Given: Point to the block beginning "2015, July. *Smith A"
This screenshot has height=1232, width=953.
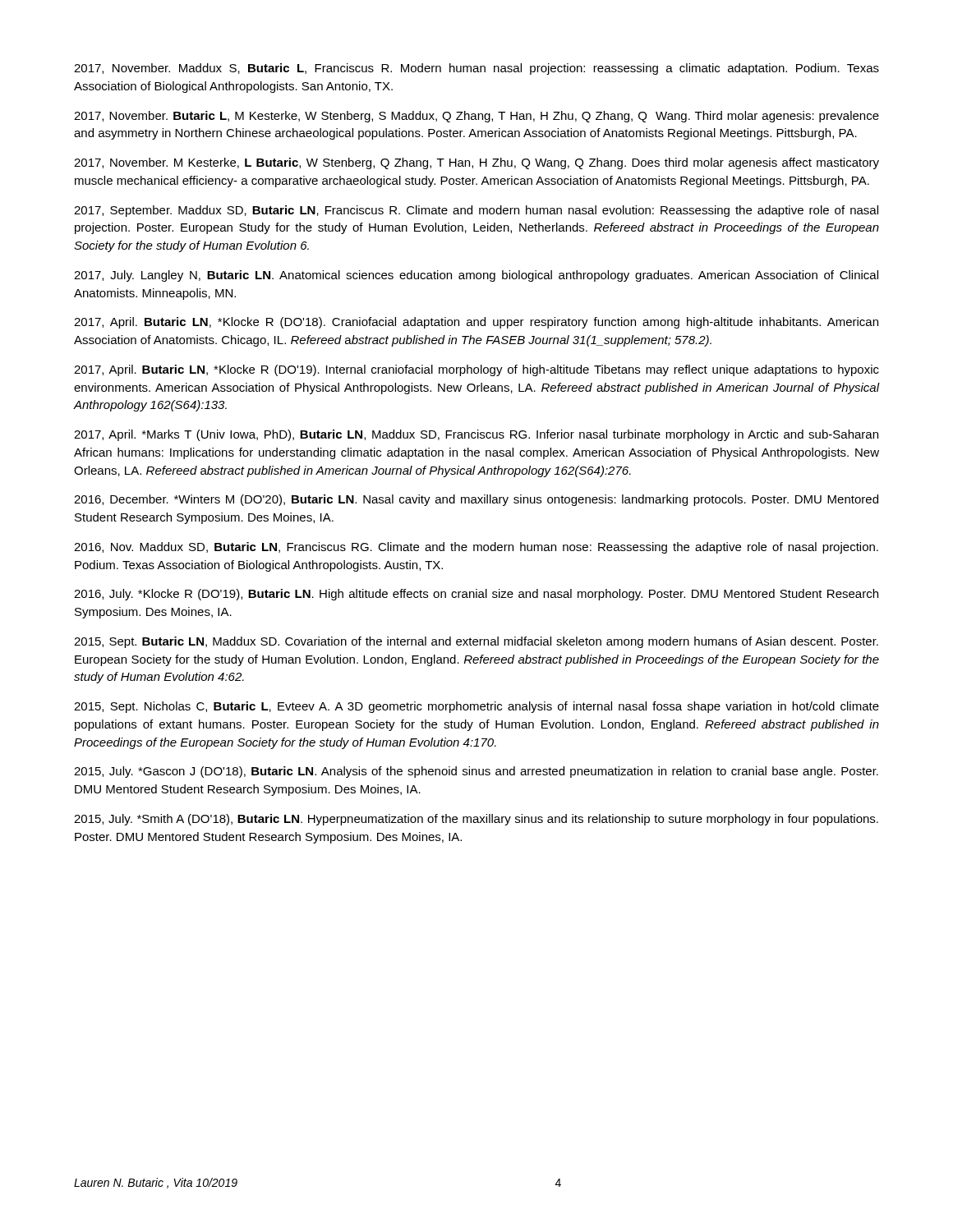Looking at the screenshot, I should (476, 827).
